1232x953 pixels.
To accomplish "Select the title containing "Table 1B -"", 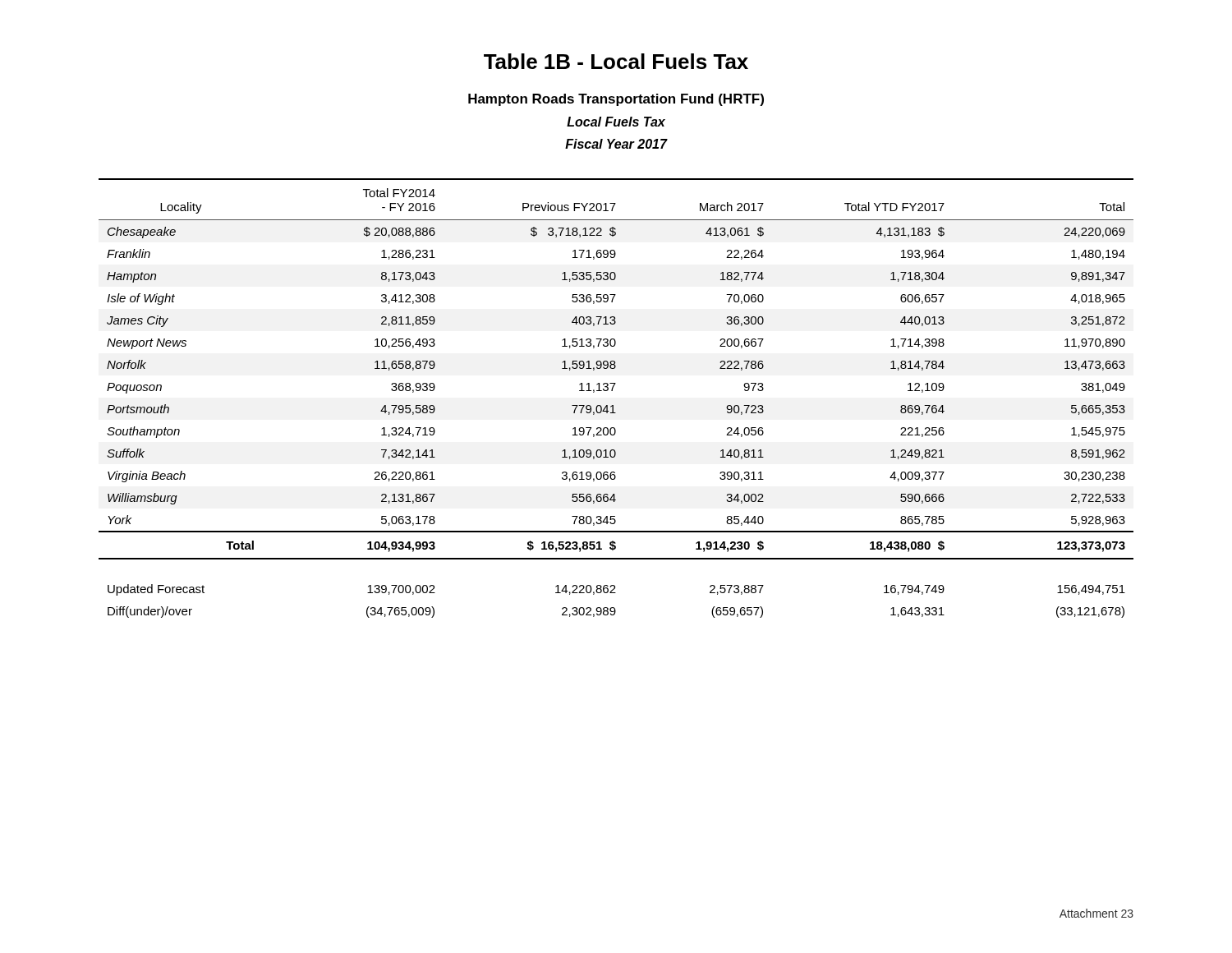I will coord(616,62).
